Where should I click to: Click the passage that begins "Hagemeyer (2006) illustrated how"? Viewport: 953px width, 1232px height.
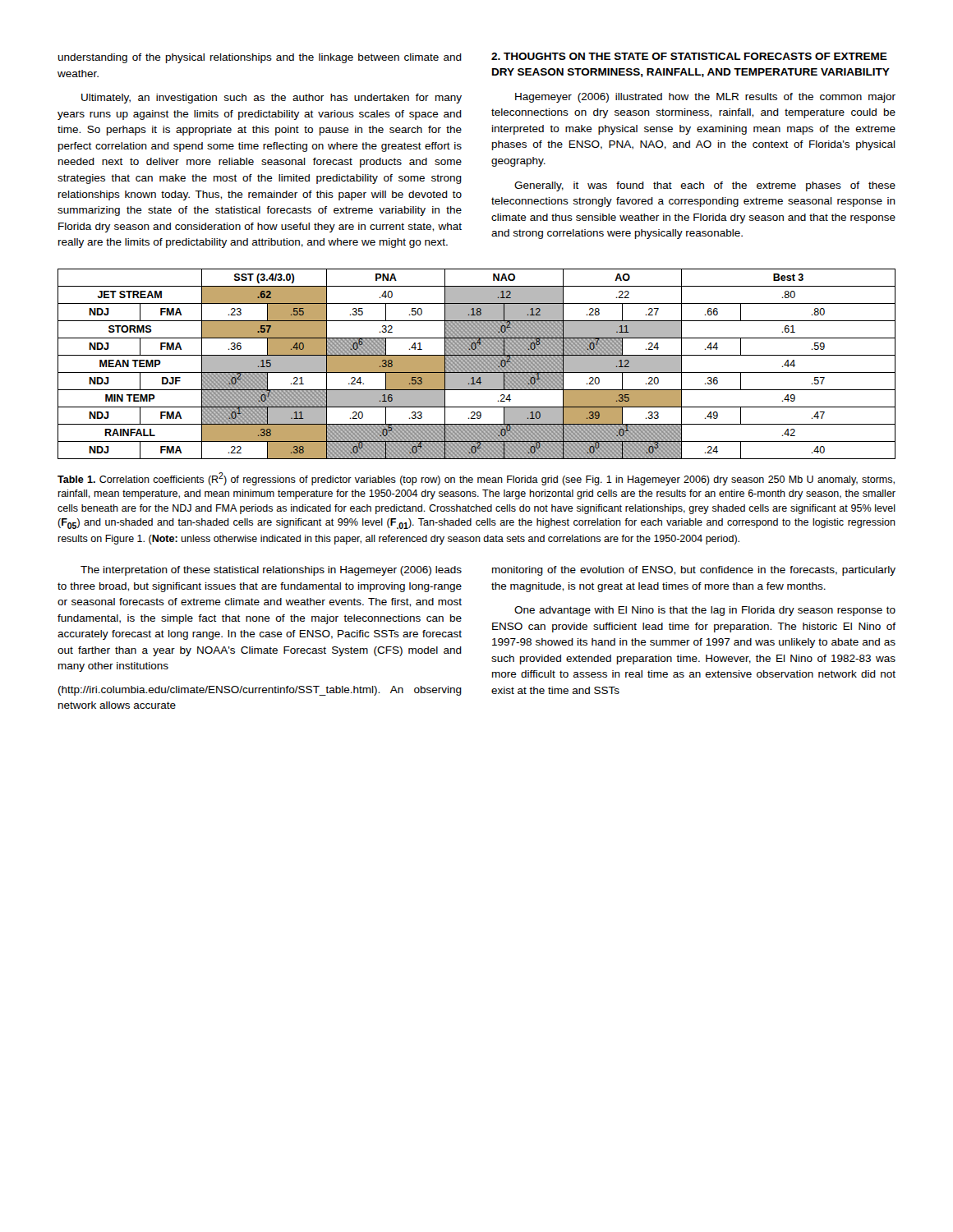[x=705, y=98]
